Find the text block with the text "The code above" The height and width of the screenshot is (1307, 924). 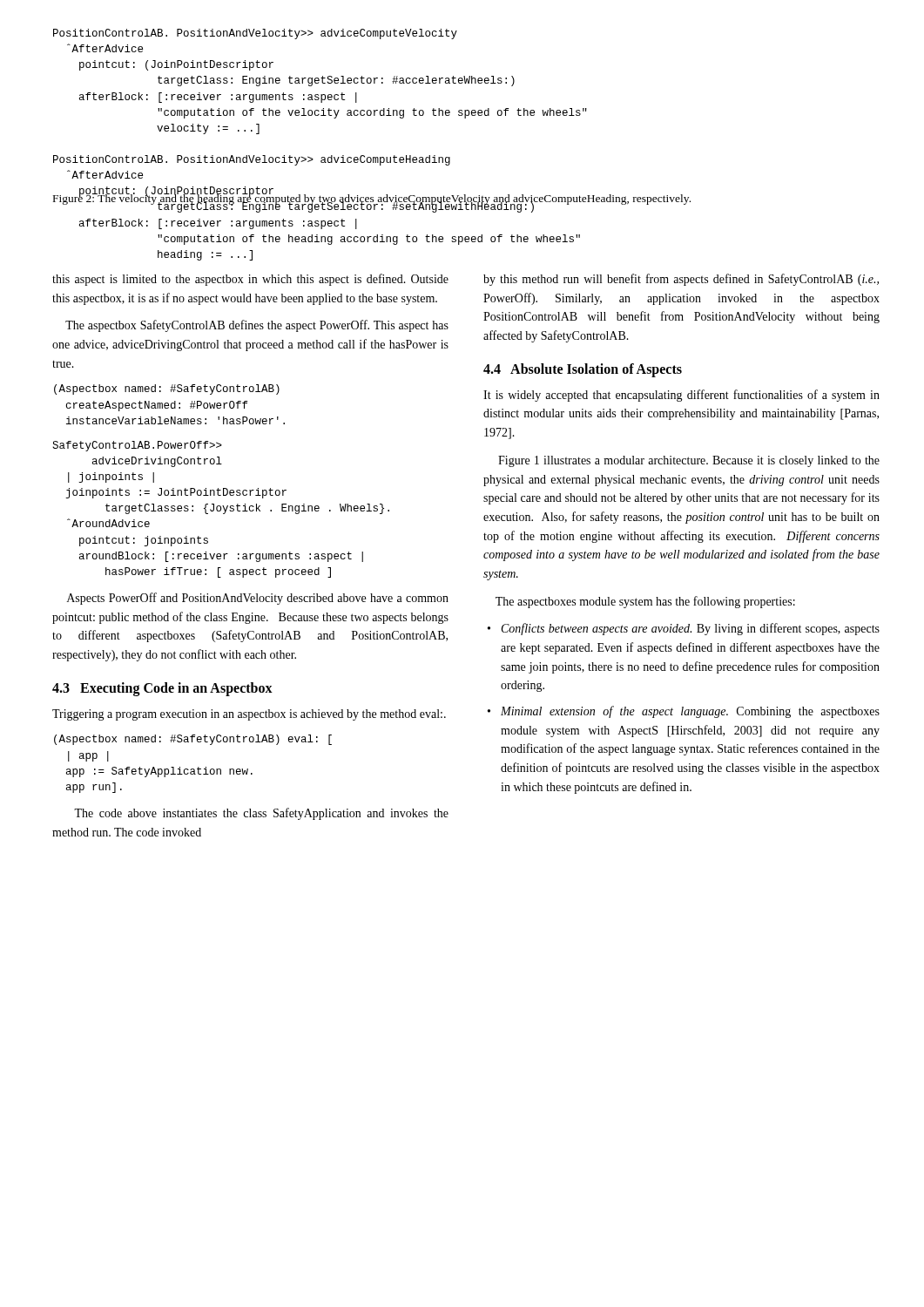[x=250, y=823]
